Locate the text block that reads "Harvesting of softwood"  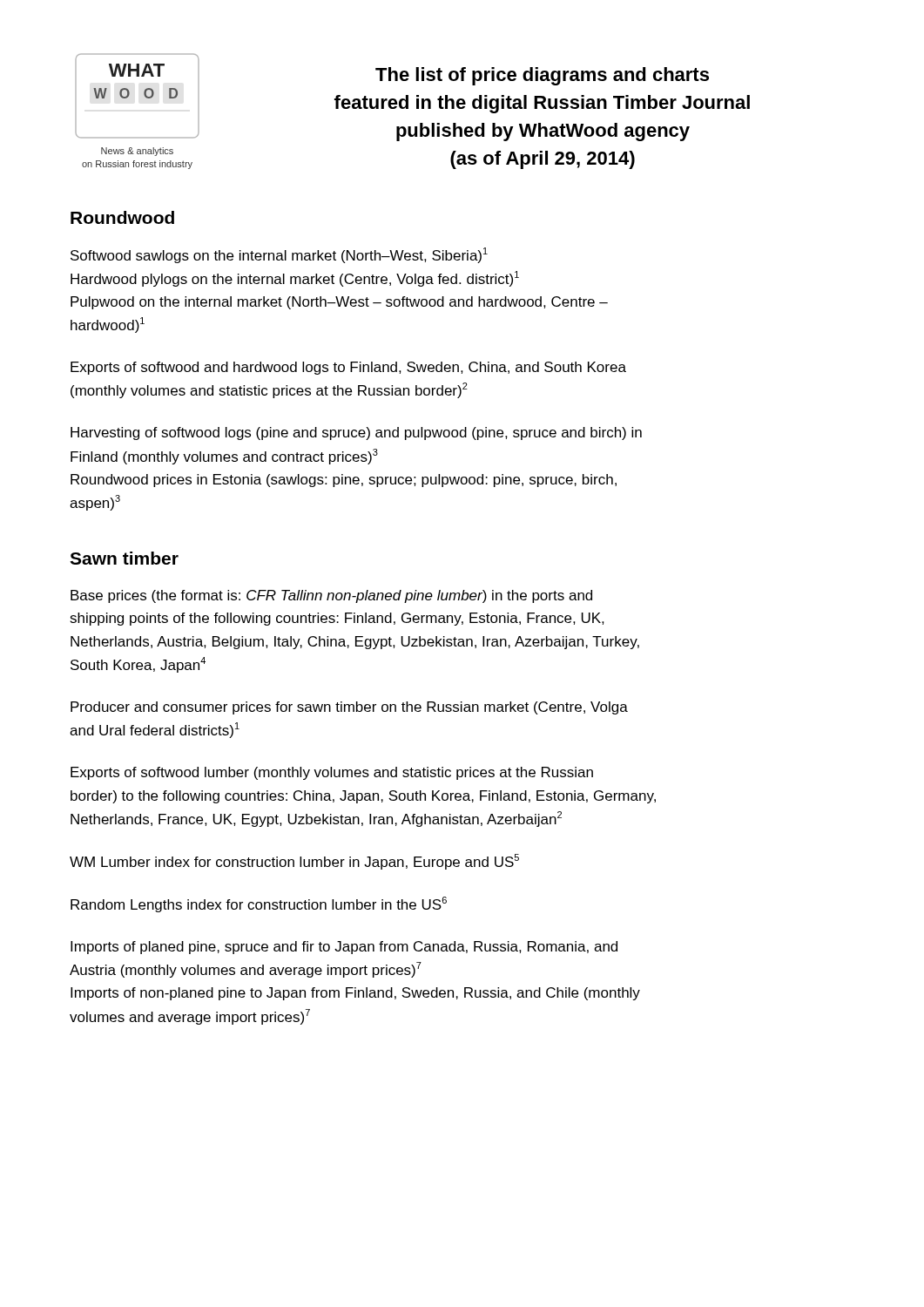[x=356, y=468]
